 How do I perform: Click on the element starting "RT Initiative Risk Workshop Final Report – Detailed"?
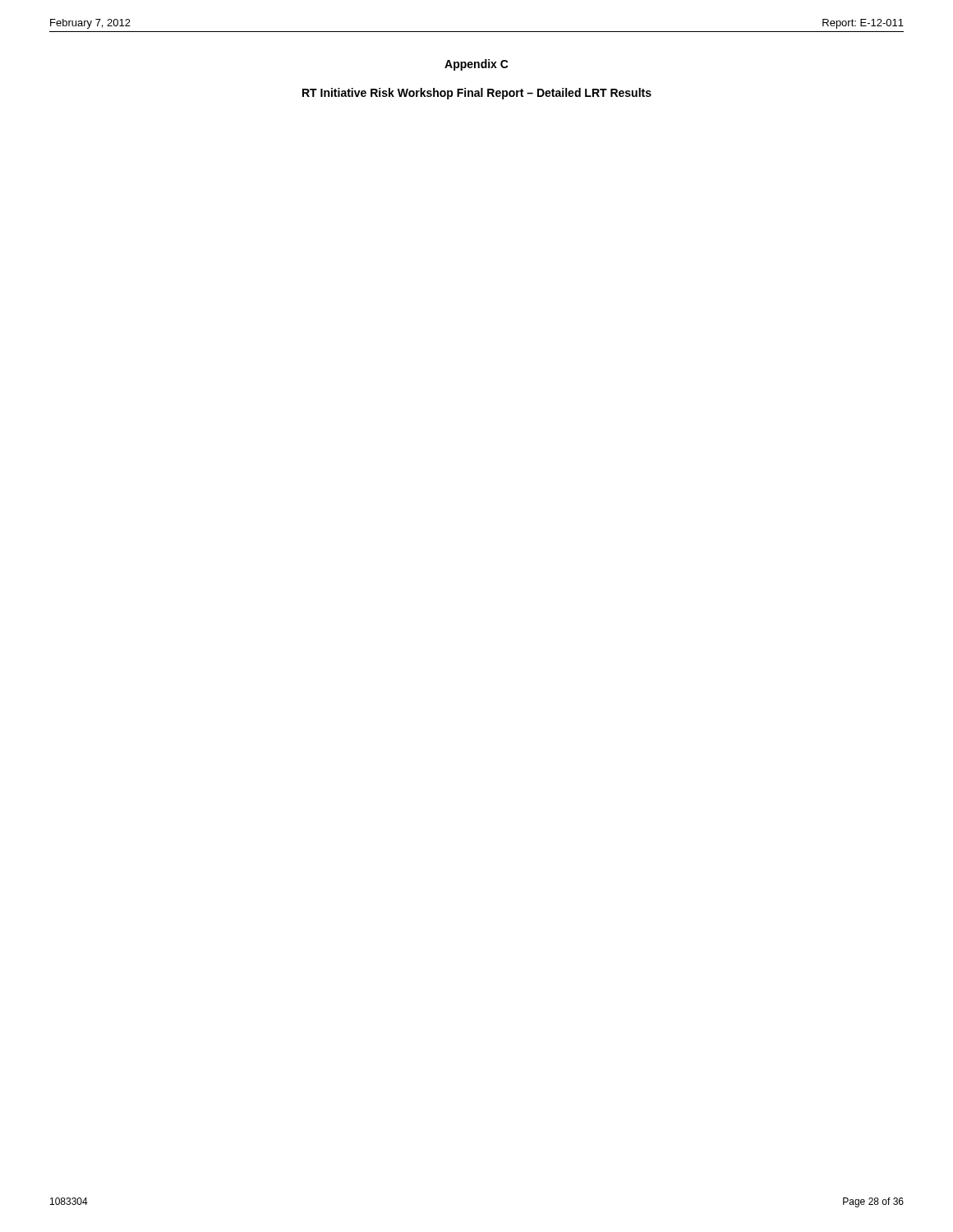pyautogui.click(x=476, y=93)
